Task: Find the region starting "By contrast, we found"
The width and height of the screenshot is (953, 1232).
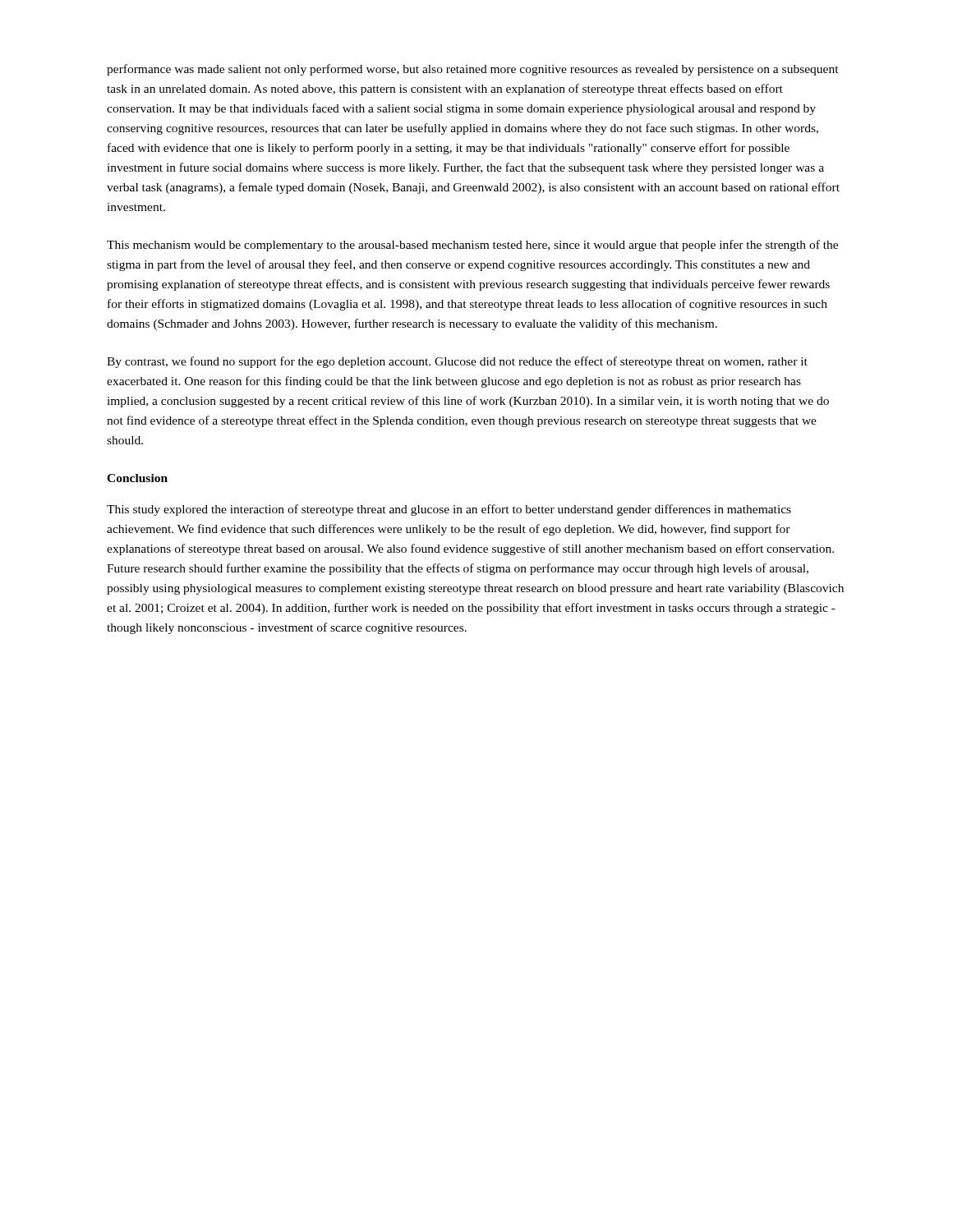Action: coord(468,401)
